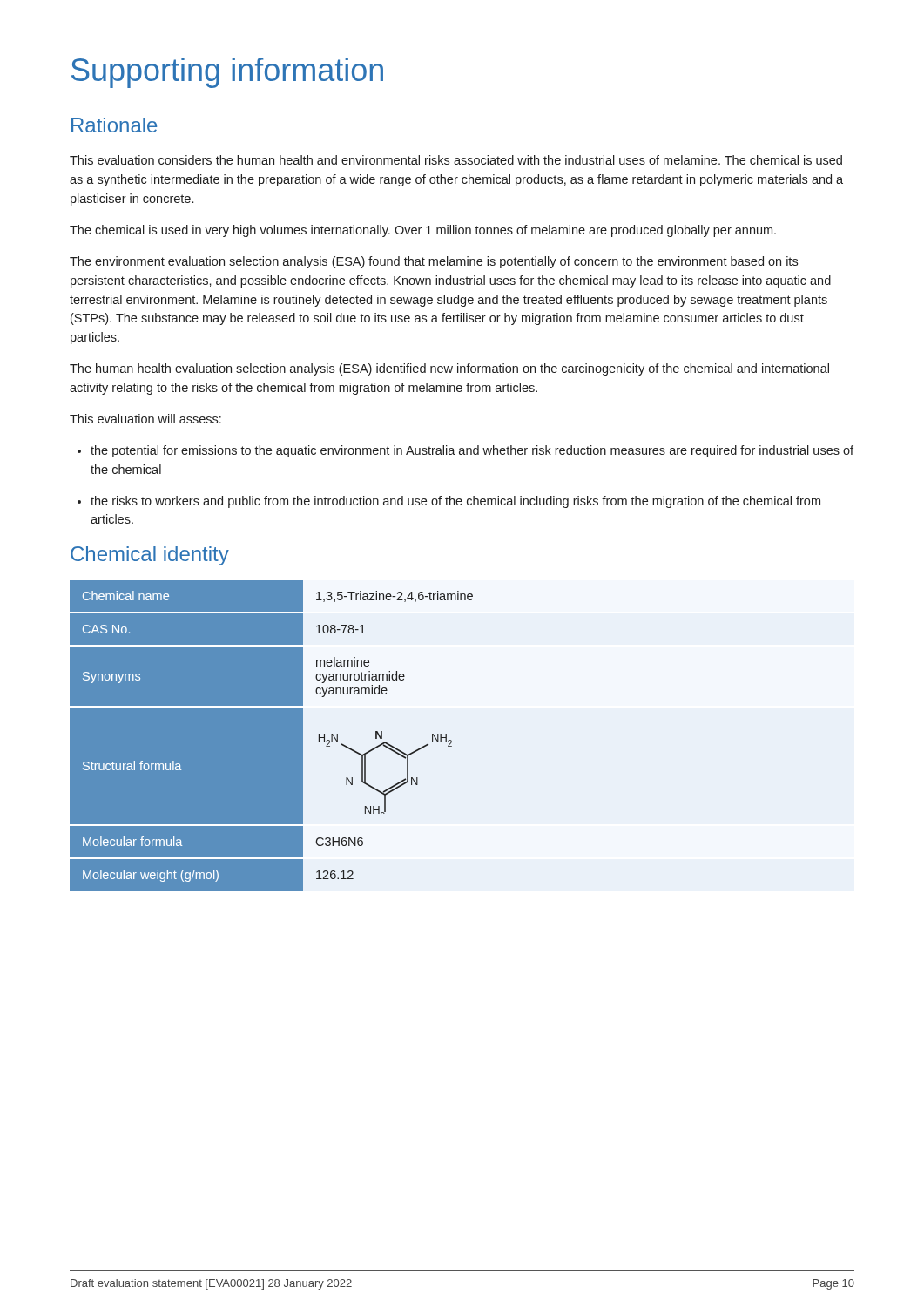Where is the passage that starts "the risks to workers and public from the"?
The image size is (924, 1307).
[462, 511]
